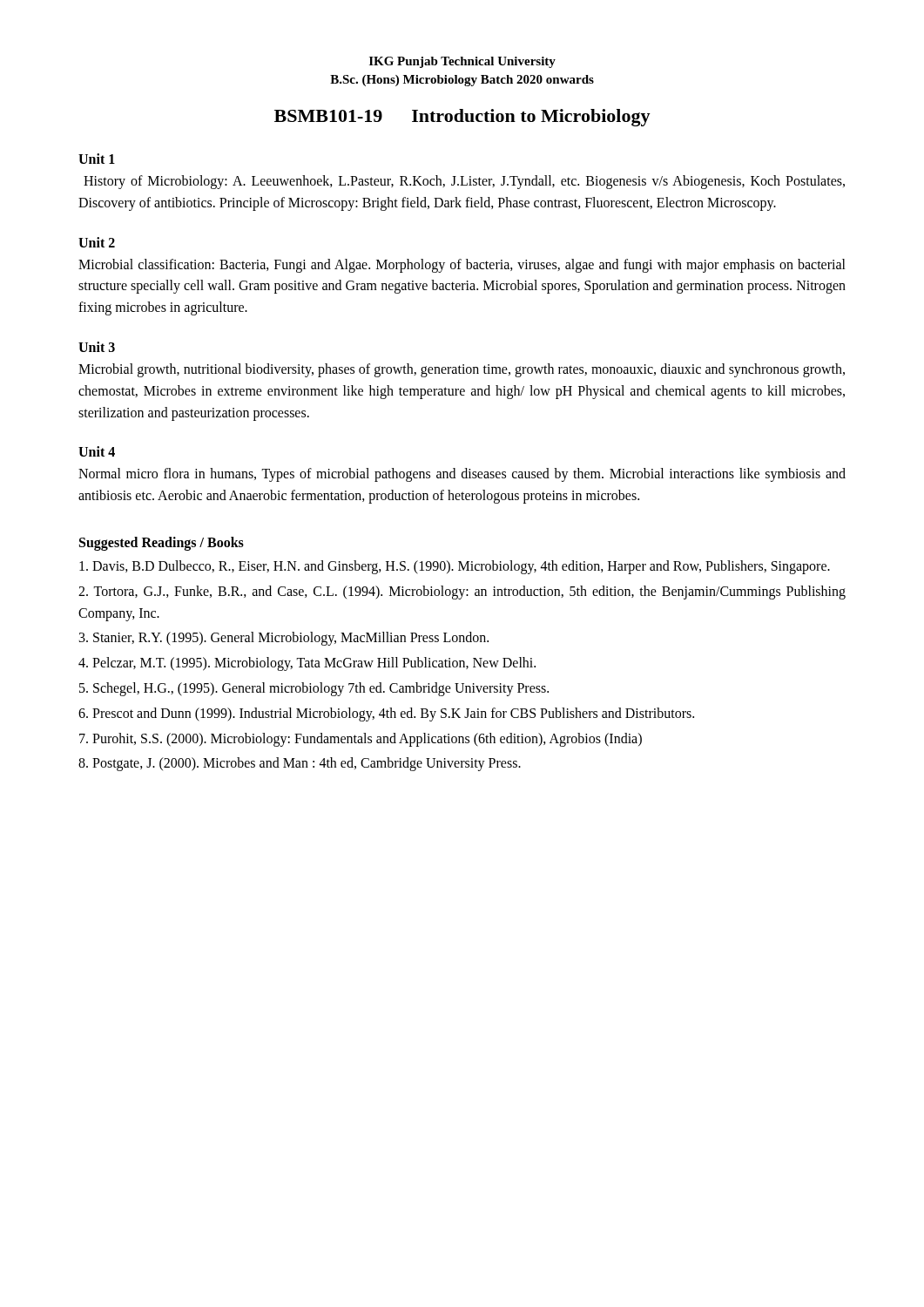924x1307 pixels.
Task: Select the text block starting "5. Schegel, H.G.,"
Action: click(314, 688)
